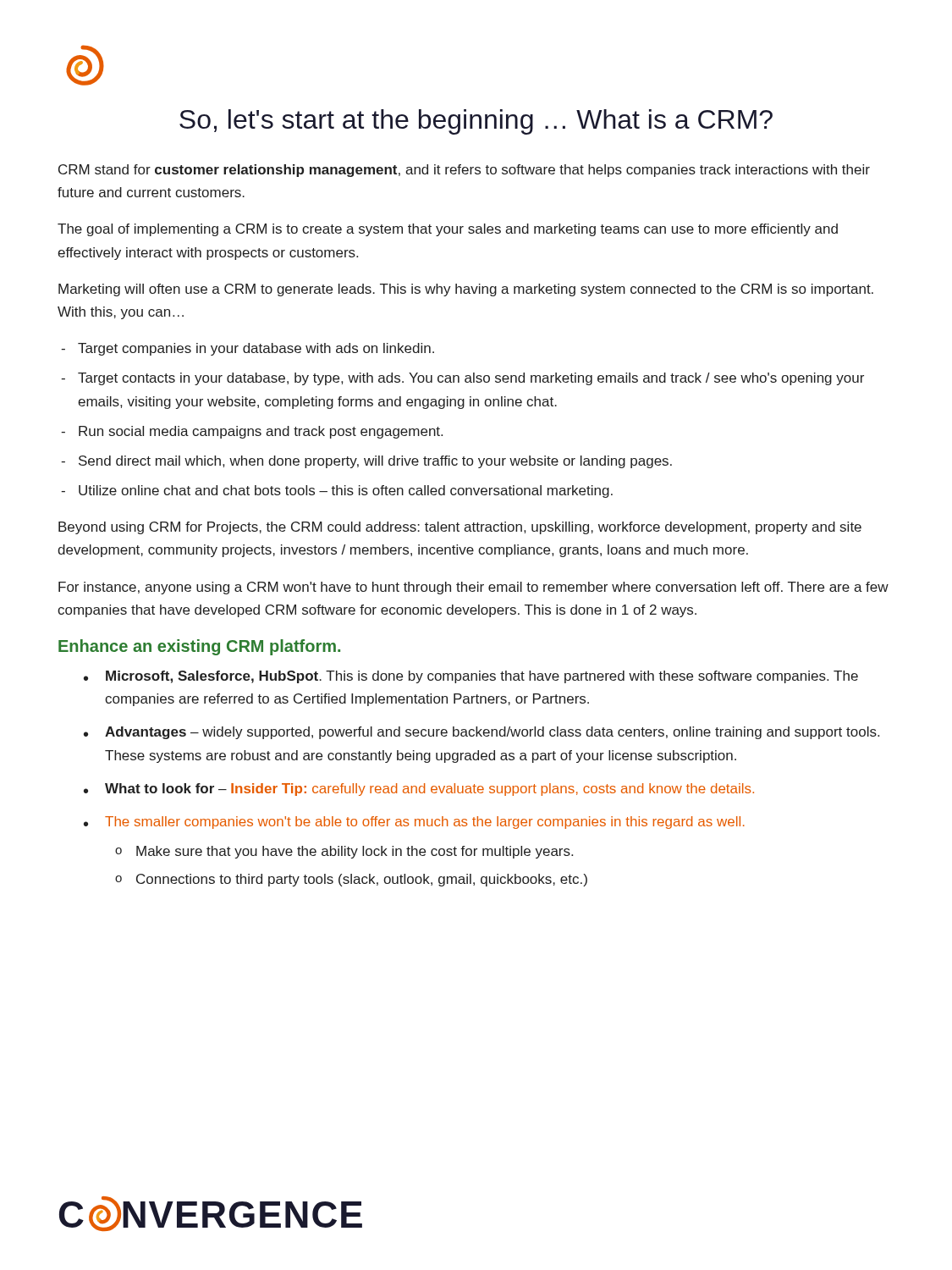Click on the region starting "What to look for – Insider"
Viewport: 952px width, 1270px height.
pos(430,788)
